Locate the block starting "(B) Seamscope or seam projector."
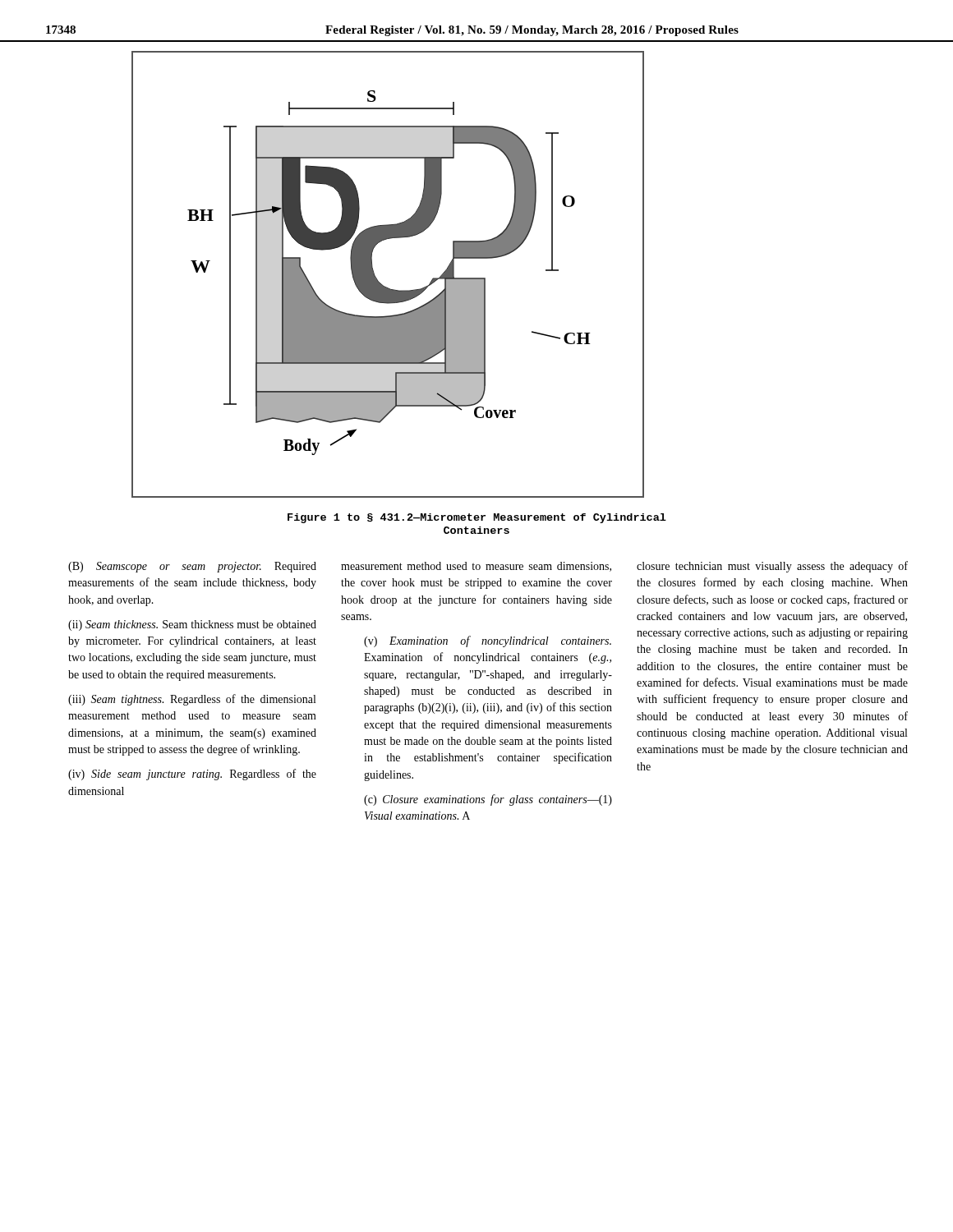 (x=192, y=583)
